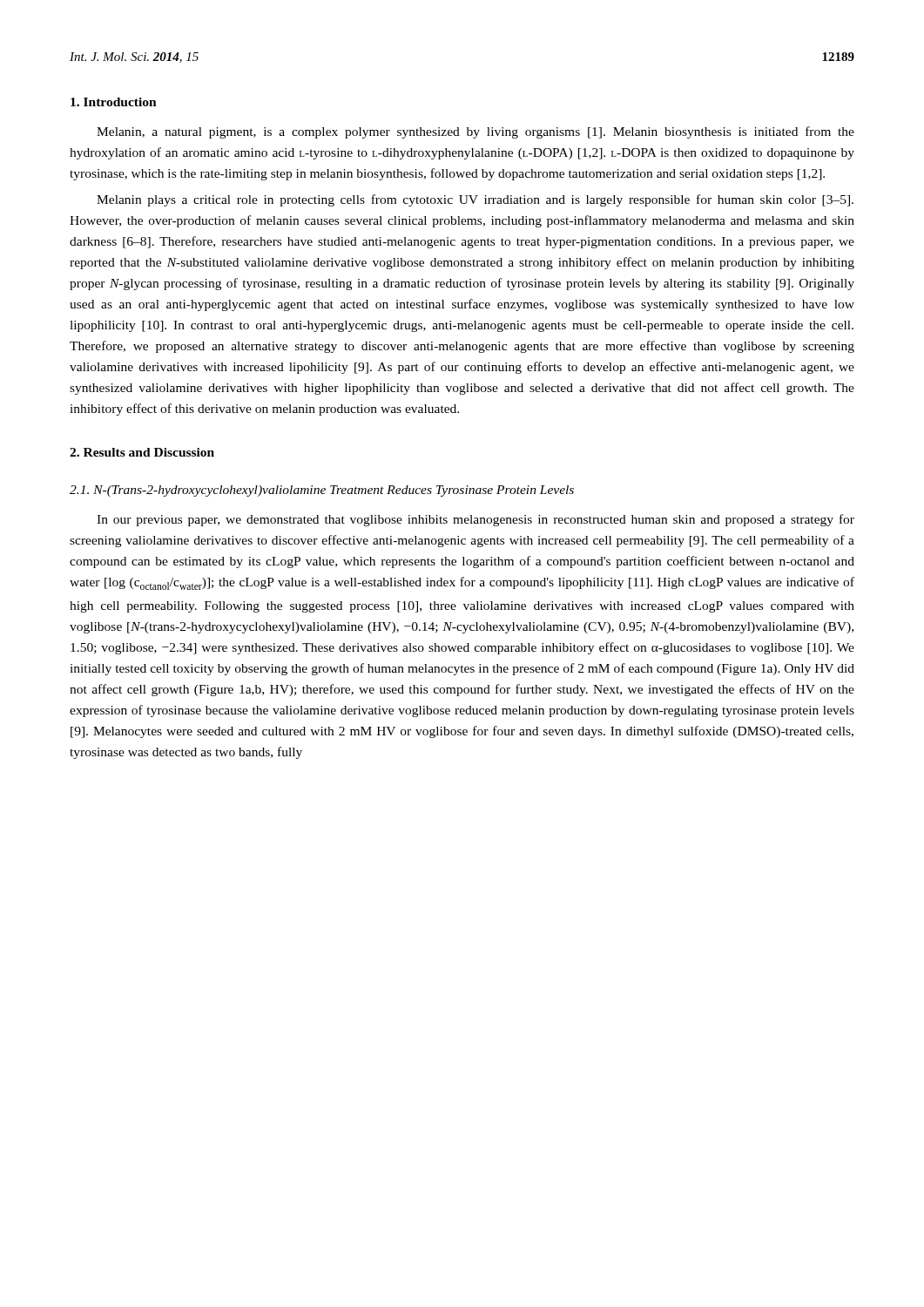Find the region starting "Melanin, a natural pigment, is a"
The width and height of the screenshot is (924, 1307).
pos(462,152)
